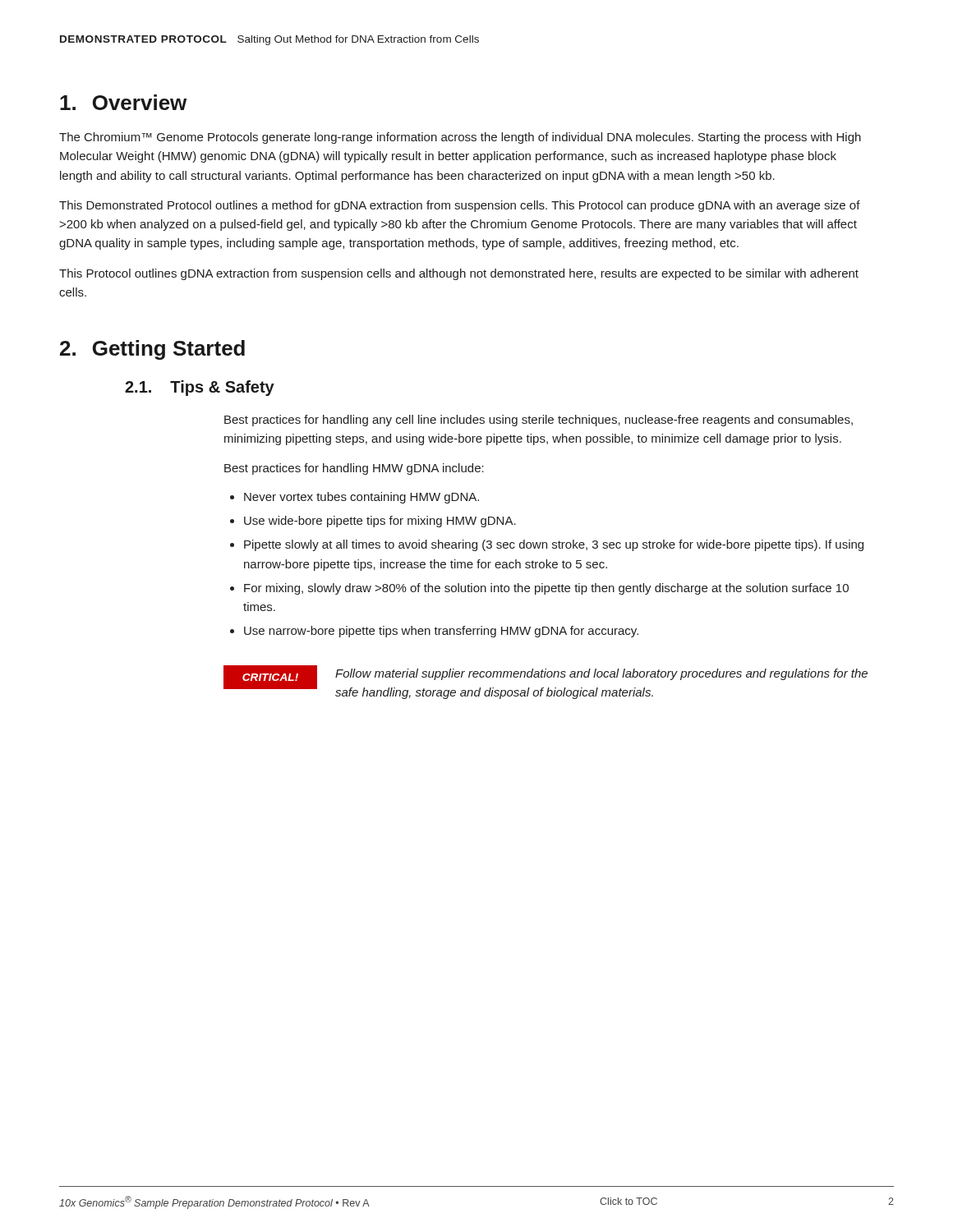This screenshot has height=1232, width=953.
Task: Locate the text "Never vortex tubes containing HMW gDNA."
Action: (x=362, y=496)
